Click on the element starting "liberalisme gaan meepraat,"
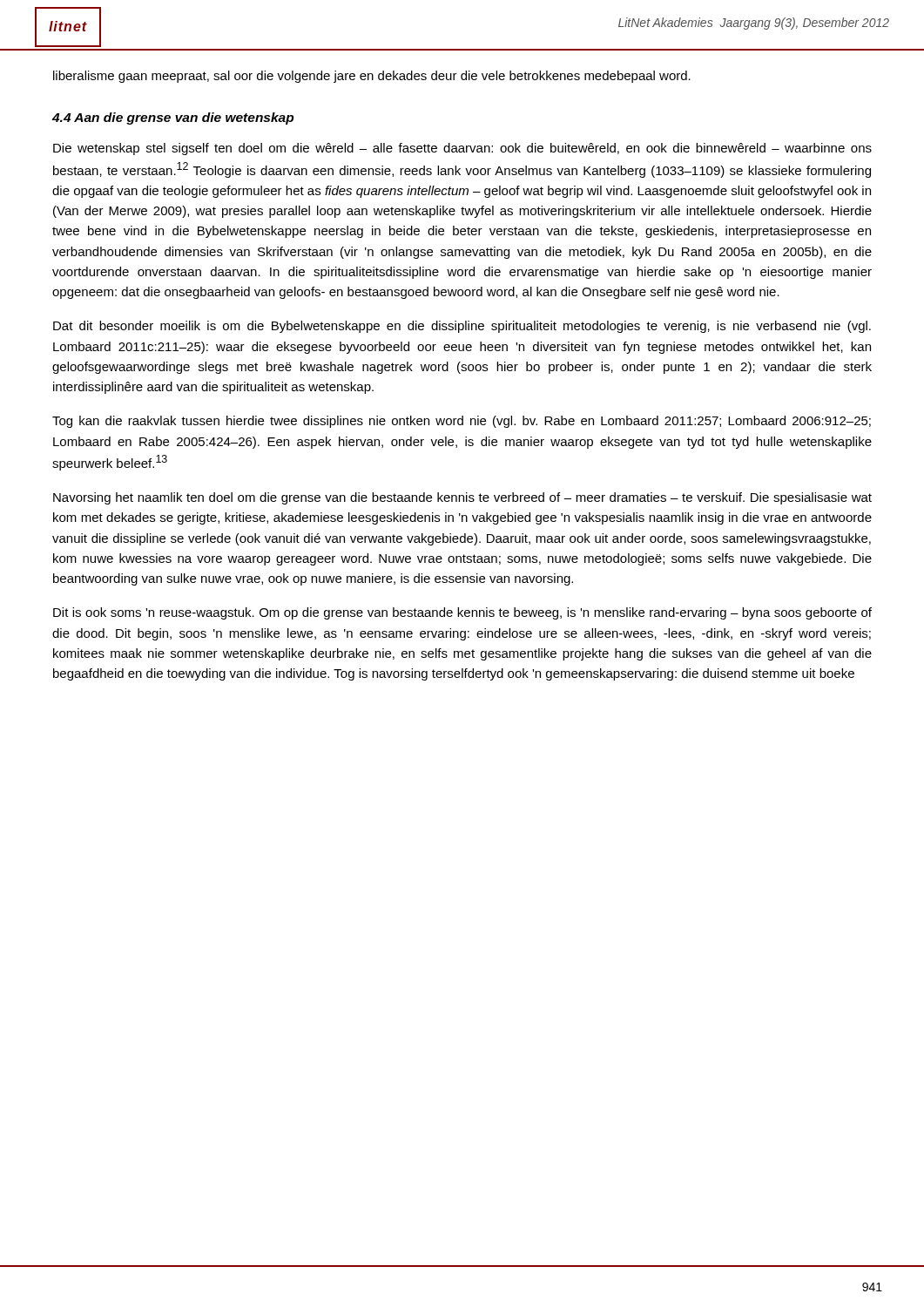This screenshot has width=924, height=1307. (372, 75)
